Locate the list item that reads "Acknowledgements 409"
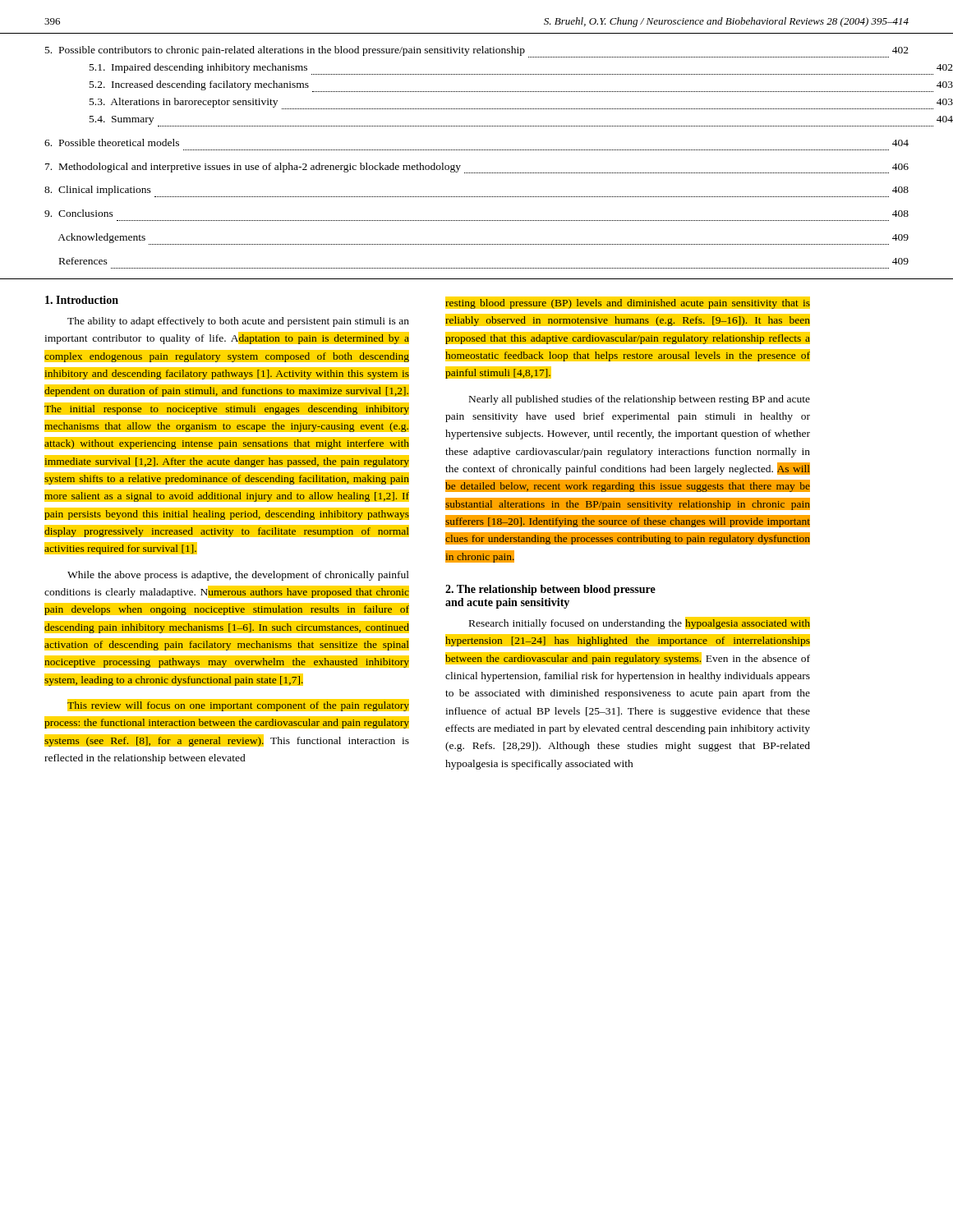The image size is (953, 1232). [476, 238]
